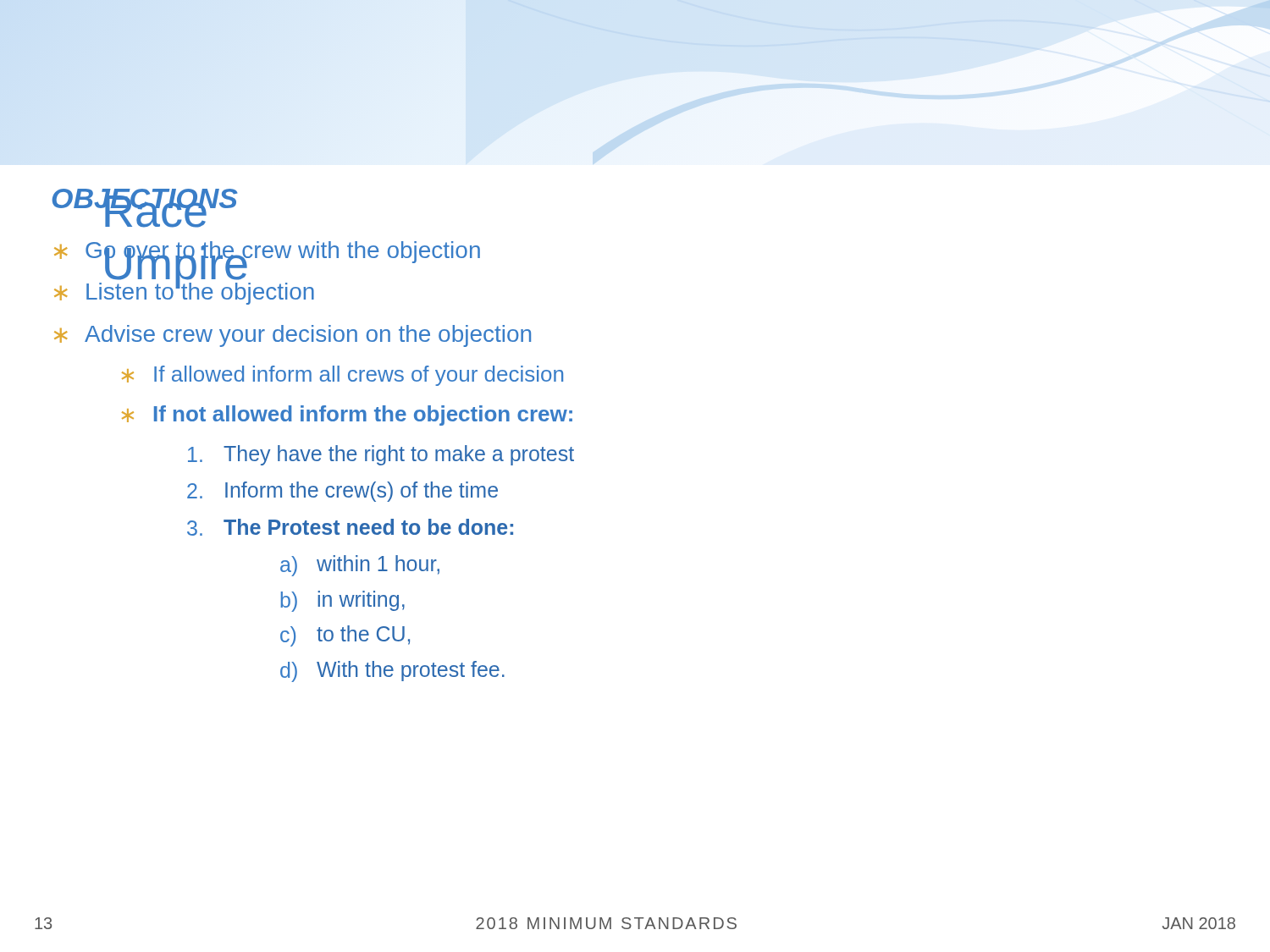1270x952 pixels.
Task: Point to the block starting "∗ Advise crew your decision on the"
Action: [x=292, y=335]
